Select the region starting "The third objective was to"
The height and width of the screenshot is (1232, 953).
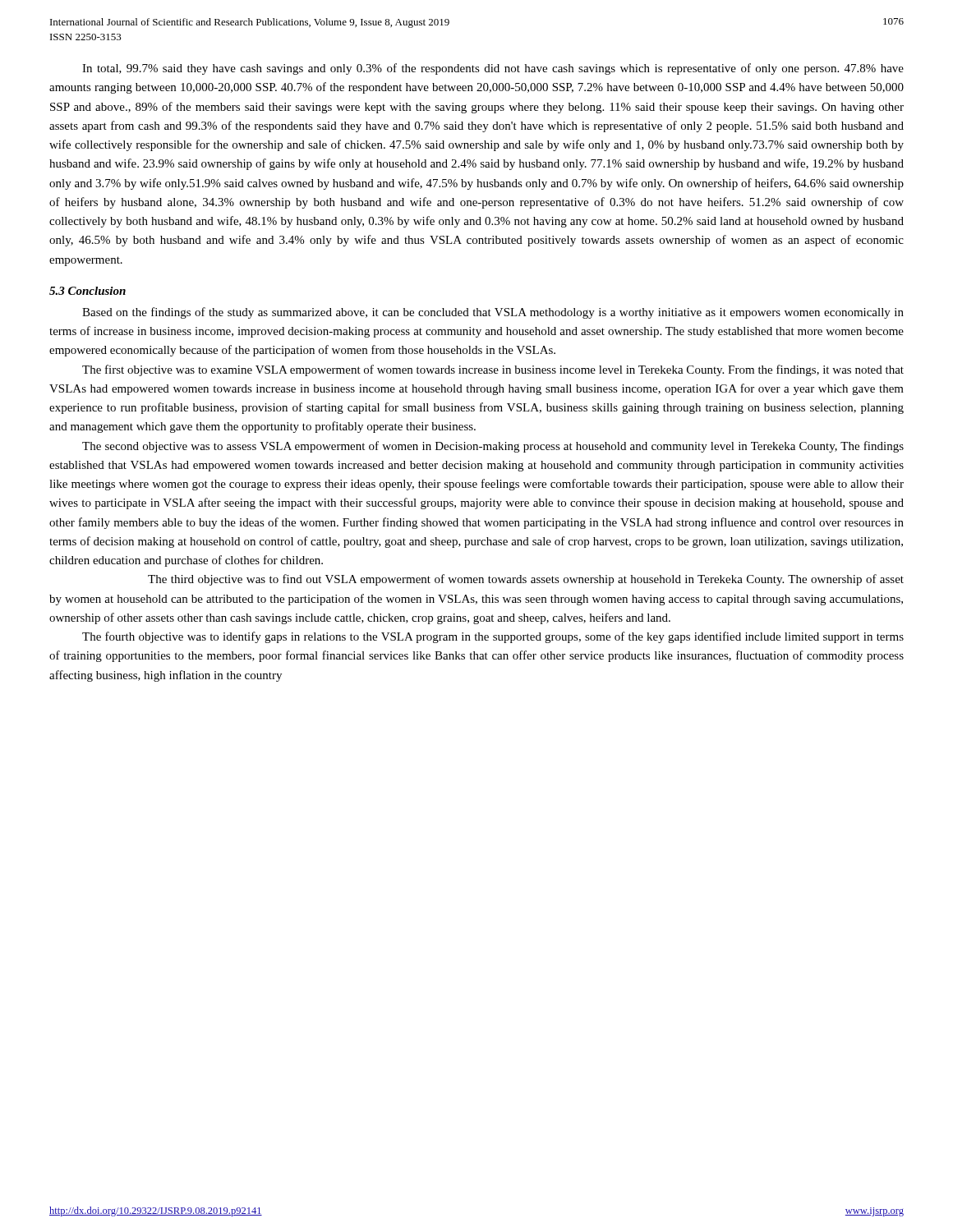click(x=476, y=599)
